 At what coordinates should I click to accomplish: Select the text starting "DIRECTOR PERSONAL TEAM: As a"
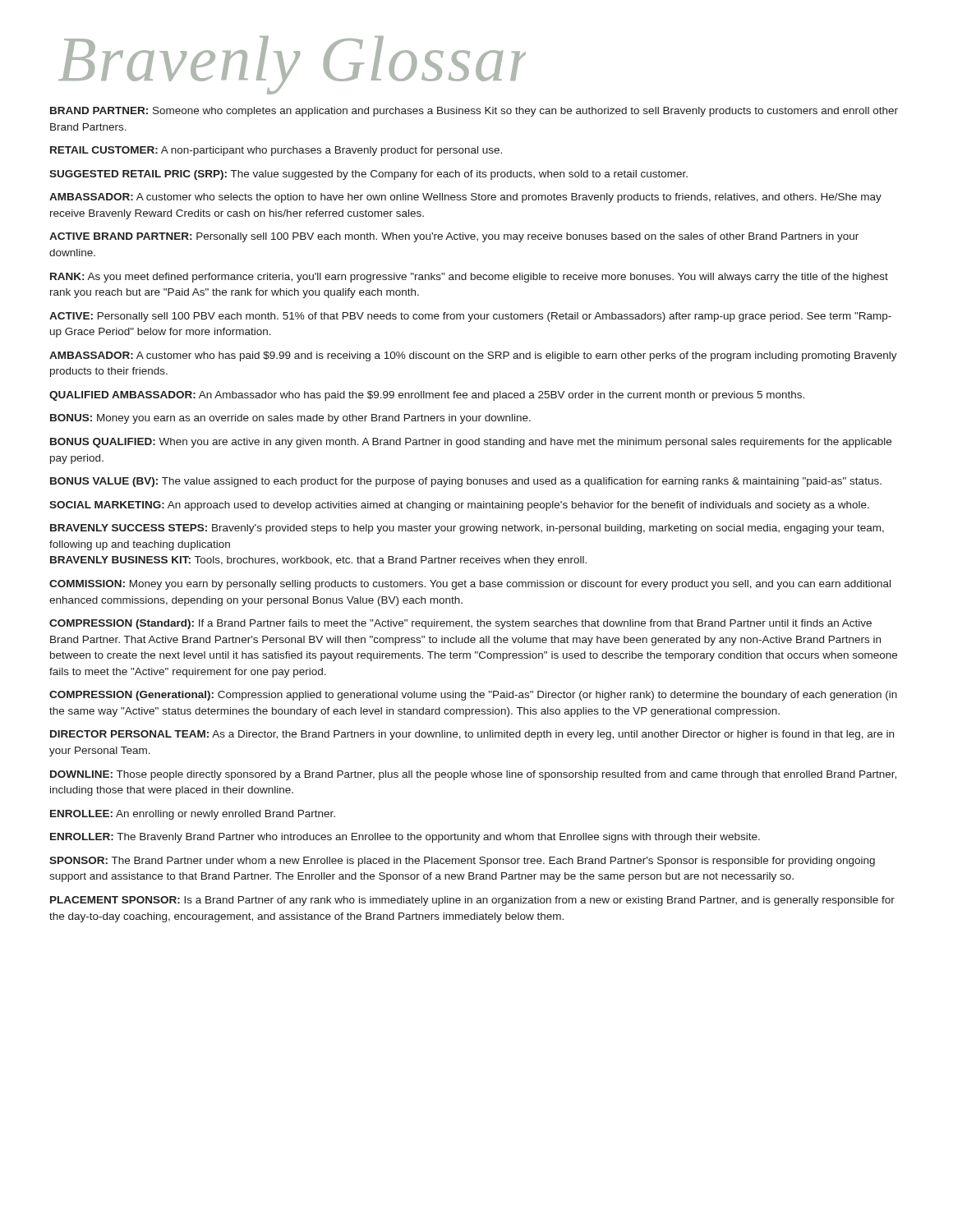pos(472,742)
